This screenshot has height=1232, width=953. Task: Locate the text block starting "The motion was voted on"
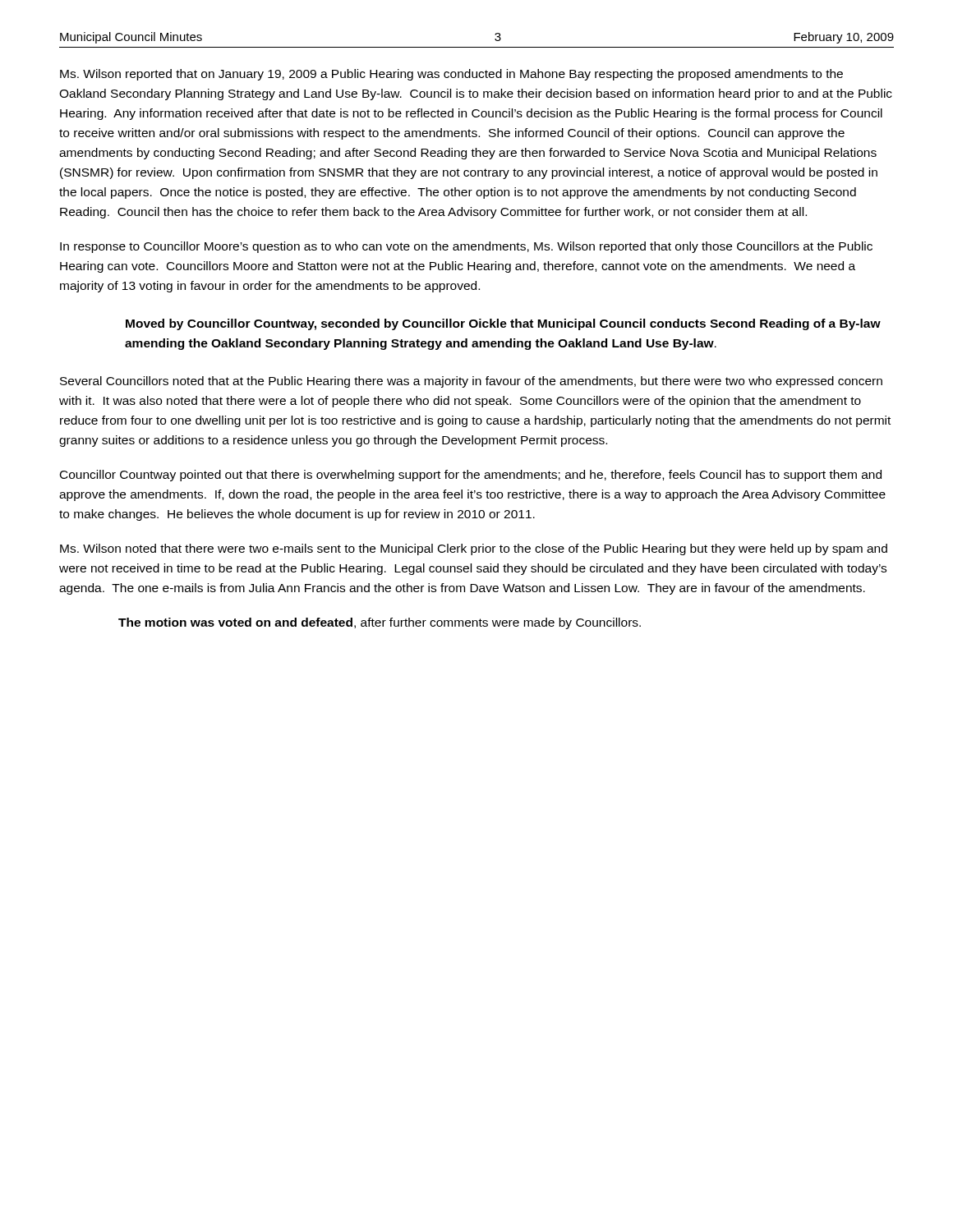[380, 622]
